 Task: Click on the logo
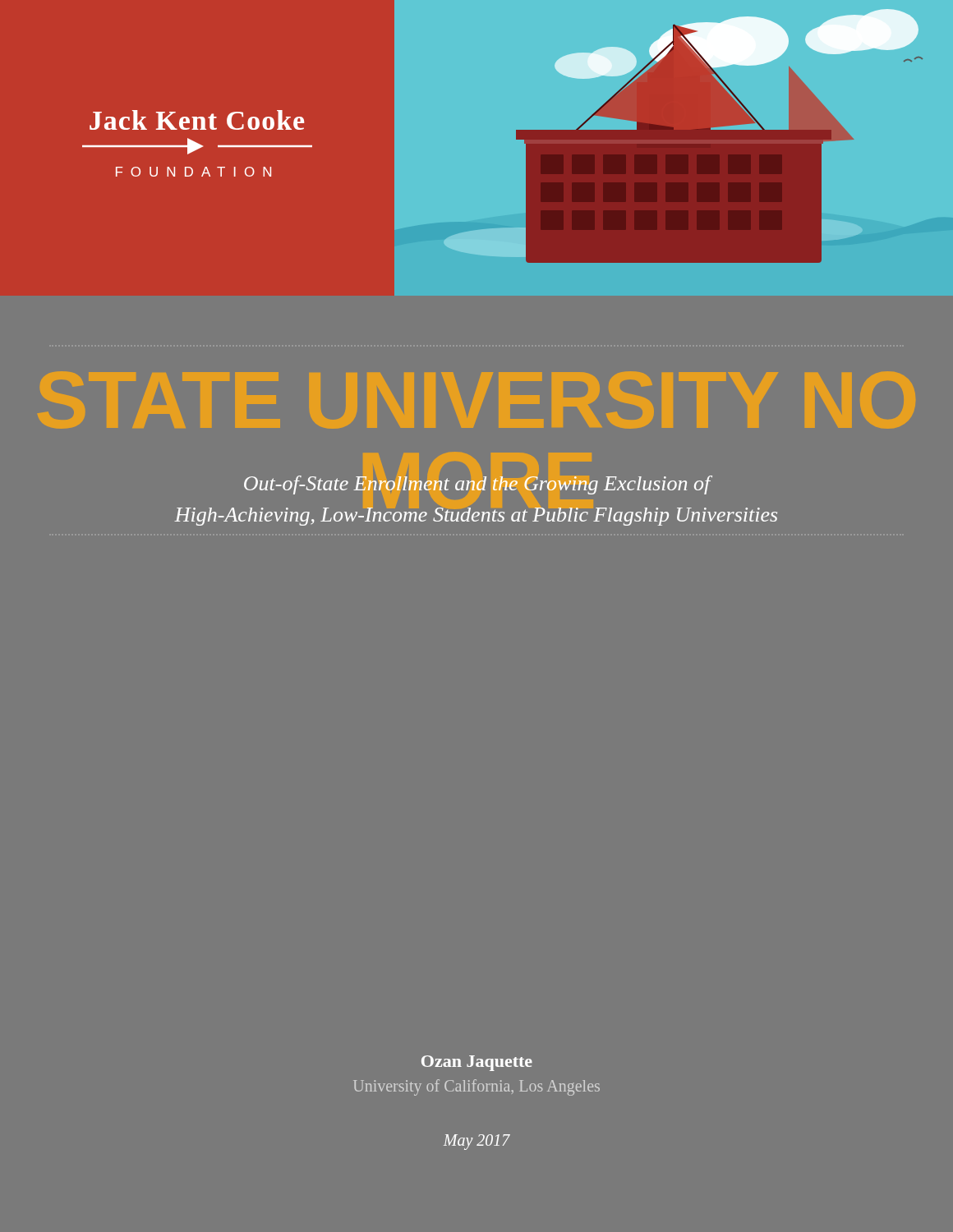(x=197, y=148)
